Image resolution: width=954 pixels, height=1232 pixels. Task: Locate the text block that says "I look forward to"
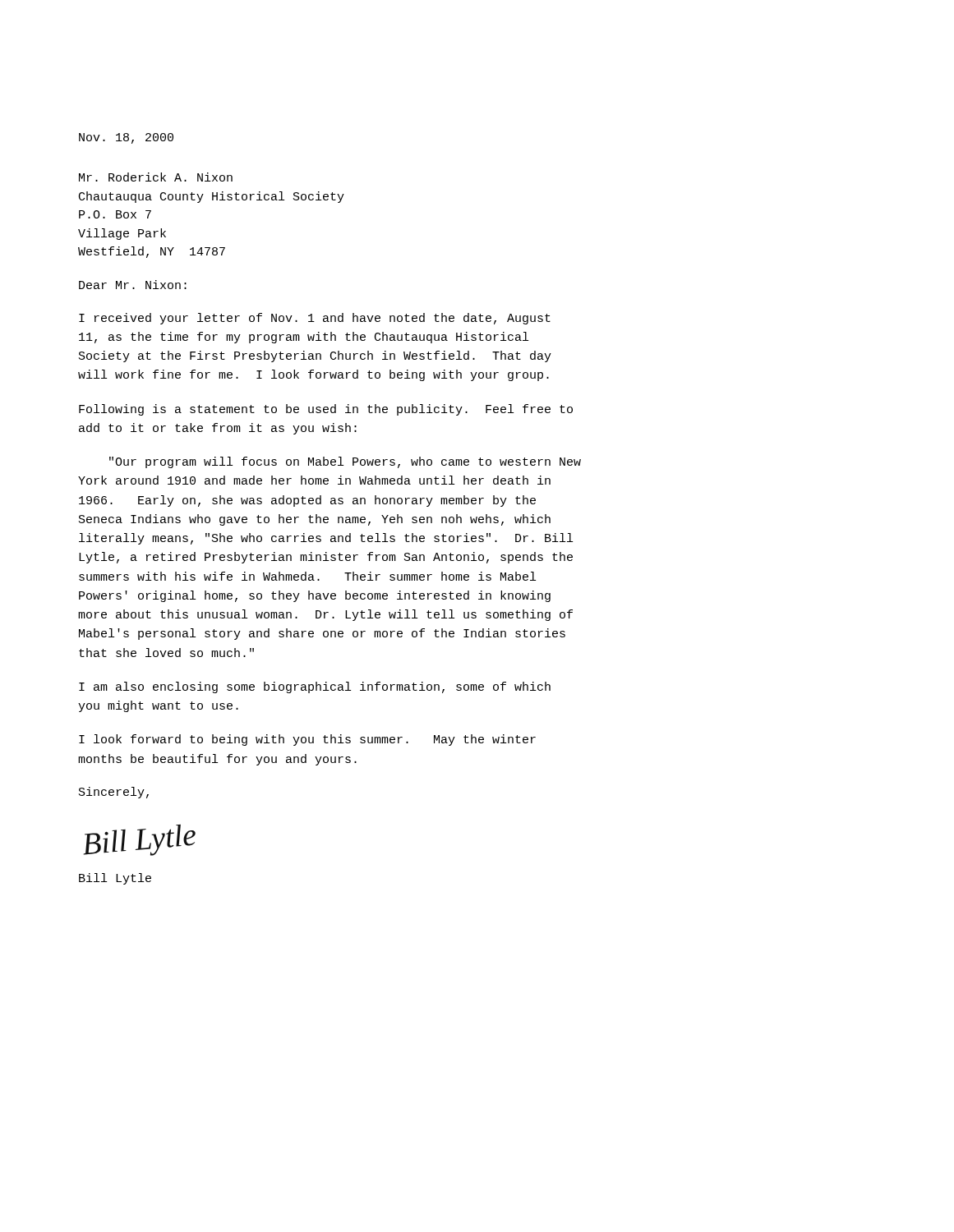[x=307, y=750]
